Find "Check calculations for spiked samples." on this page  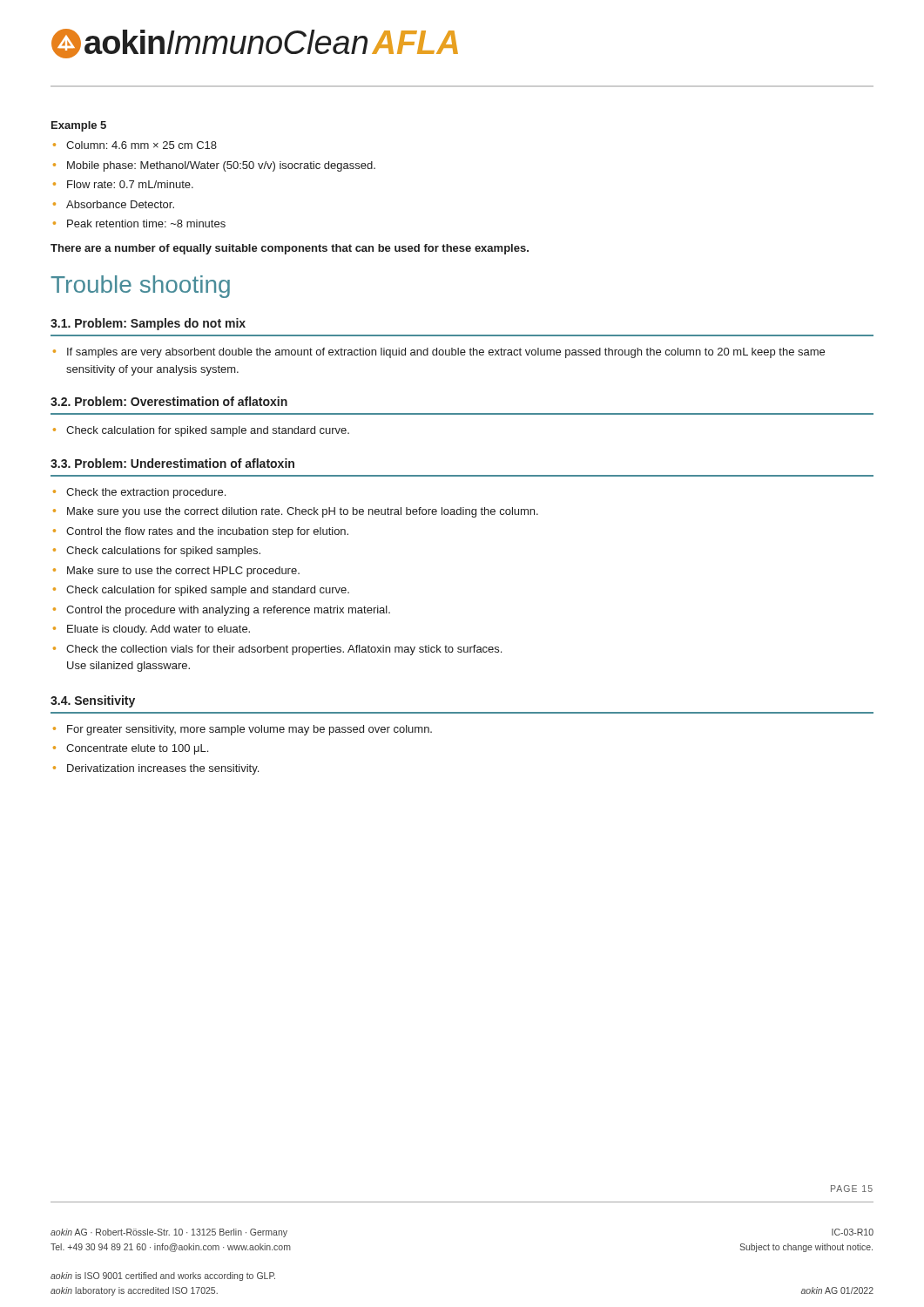point(164,550)
